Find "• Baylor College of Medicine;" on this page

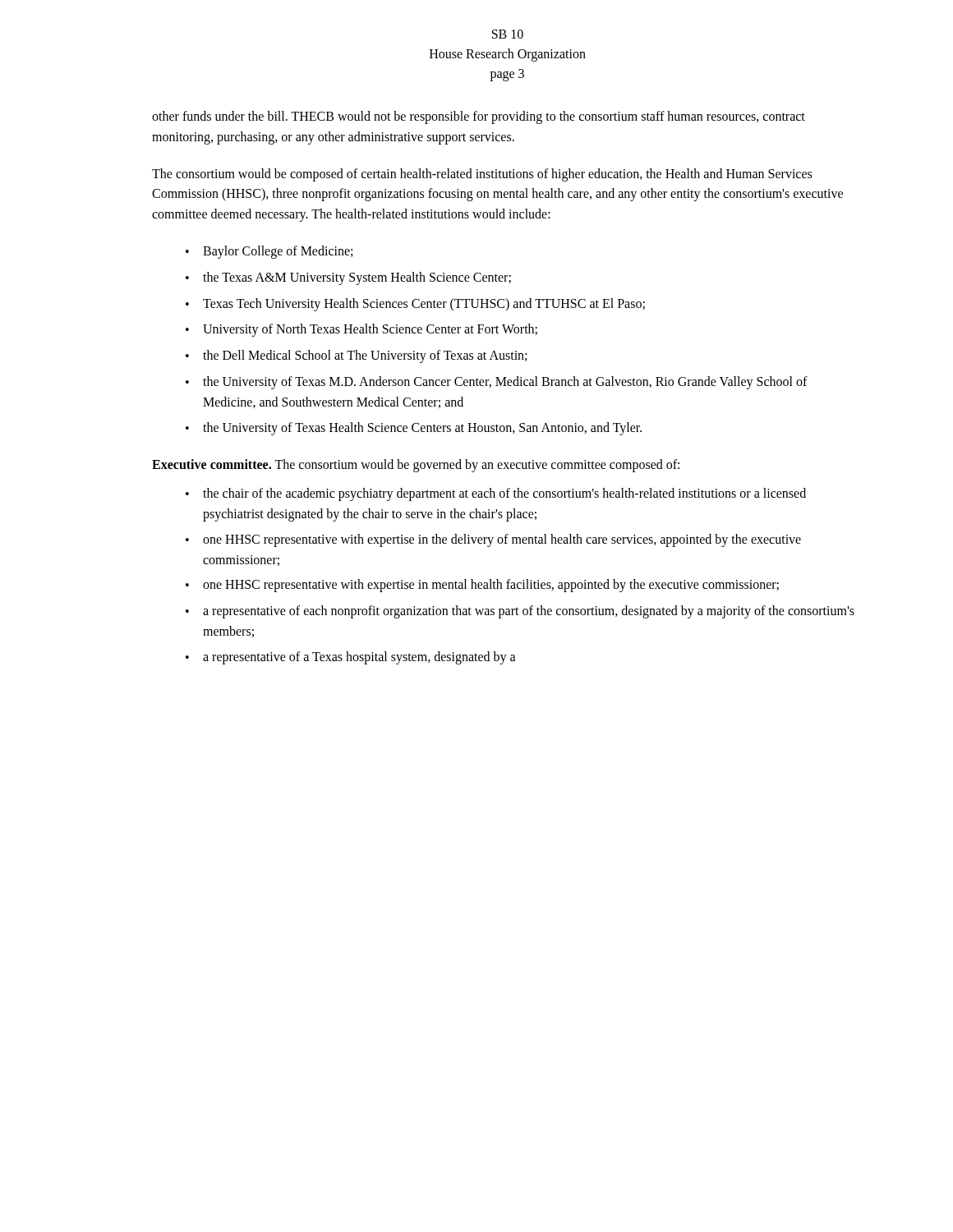click(x=269, y=252)
